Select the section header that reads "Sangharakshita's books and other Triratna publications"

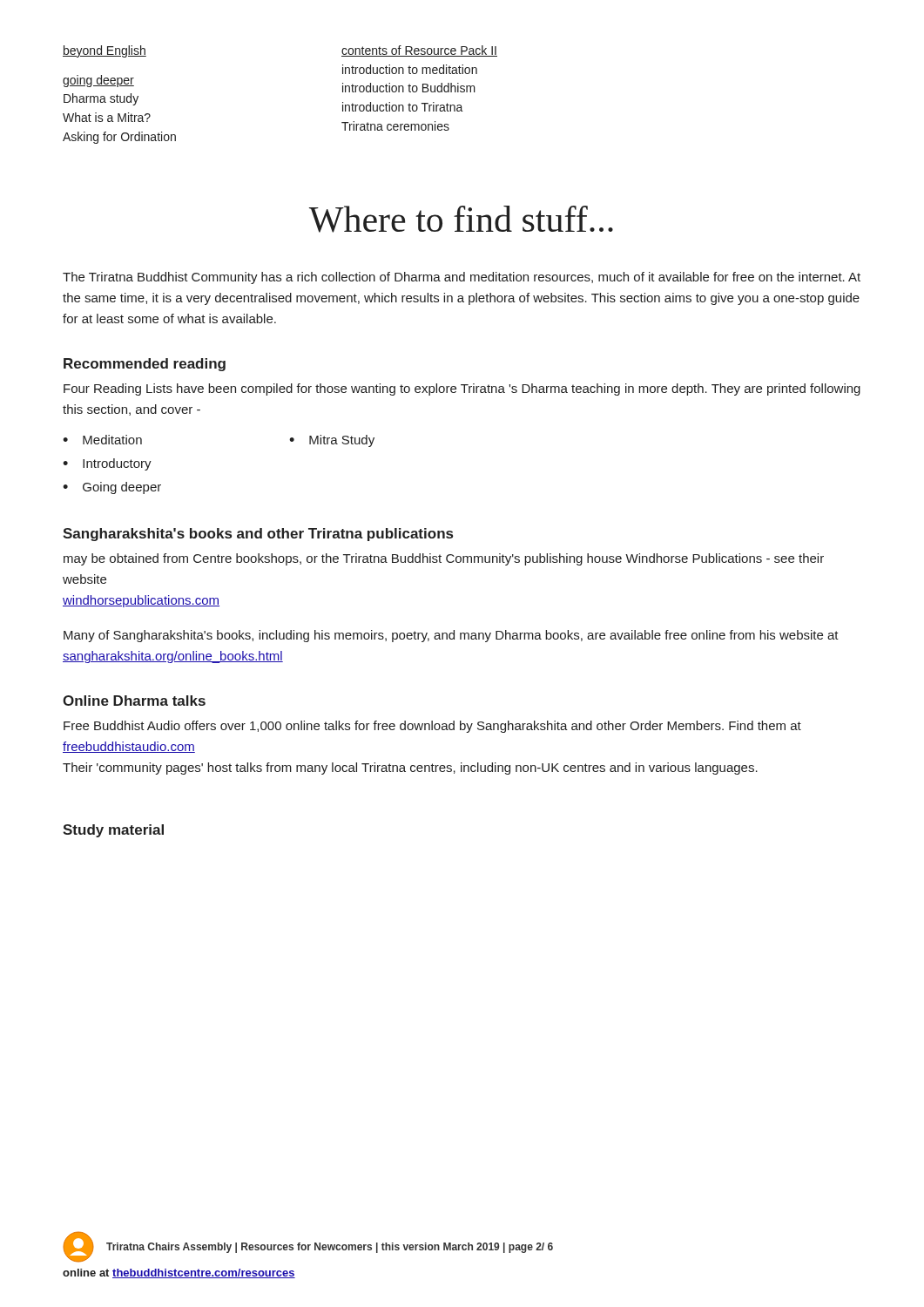click(x=258, y=534)
